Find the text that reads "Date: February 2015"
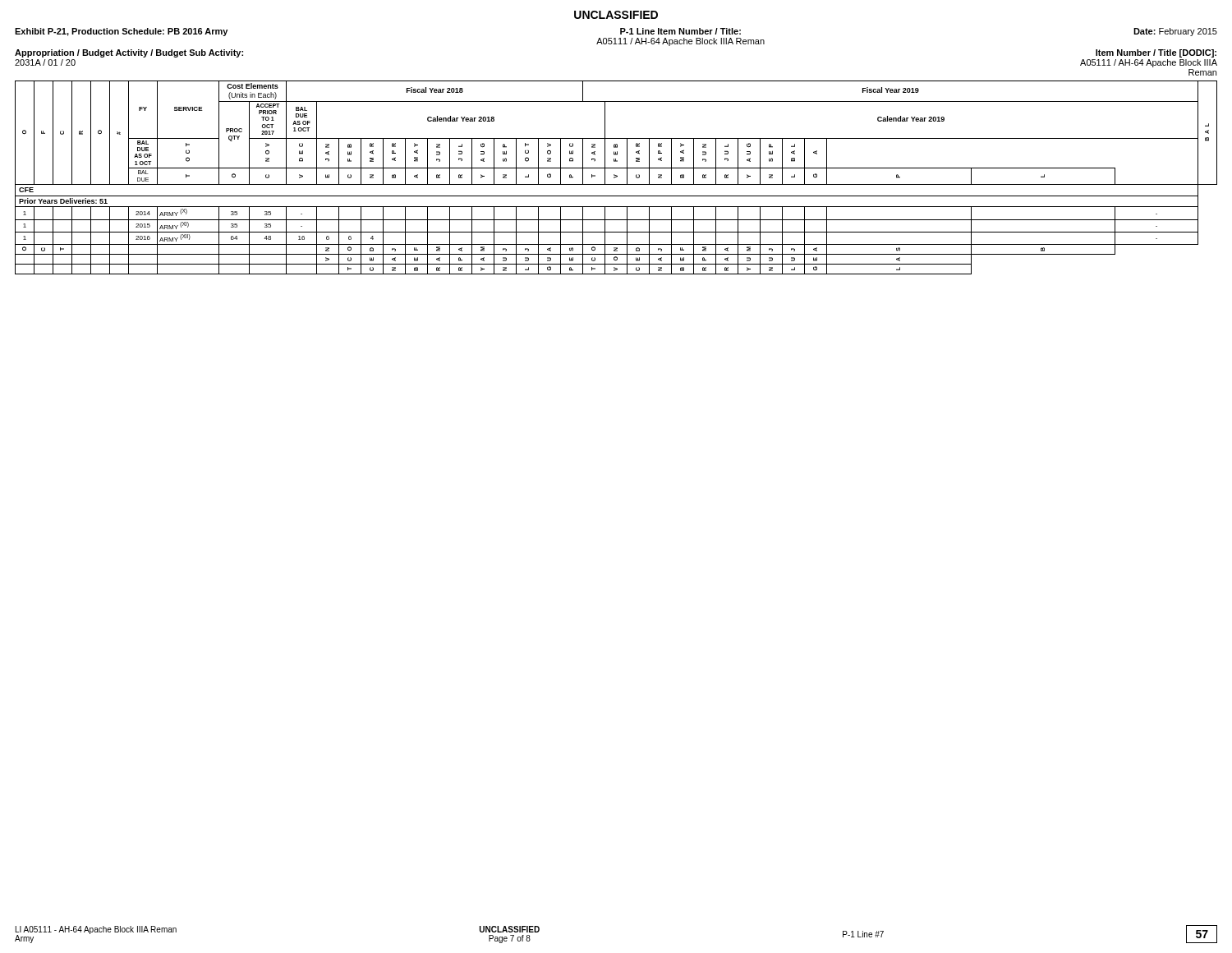The width and height of the screenshot is (1232, 953). (1175, 31)
